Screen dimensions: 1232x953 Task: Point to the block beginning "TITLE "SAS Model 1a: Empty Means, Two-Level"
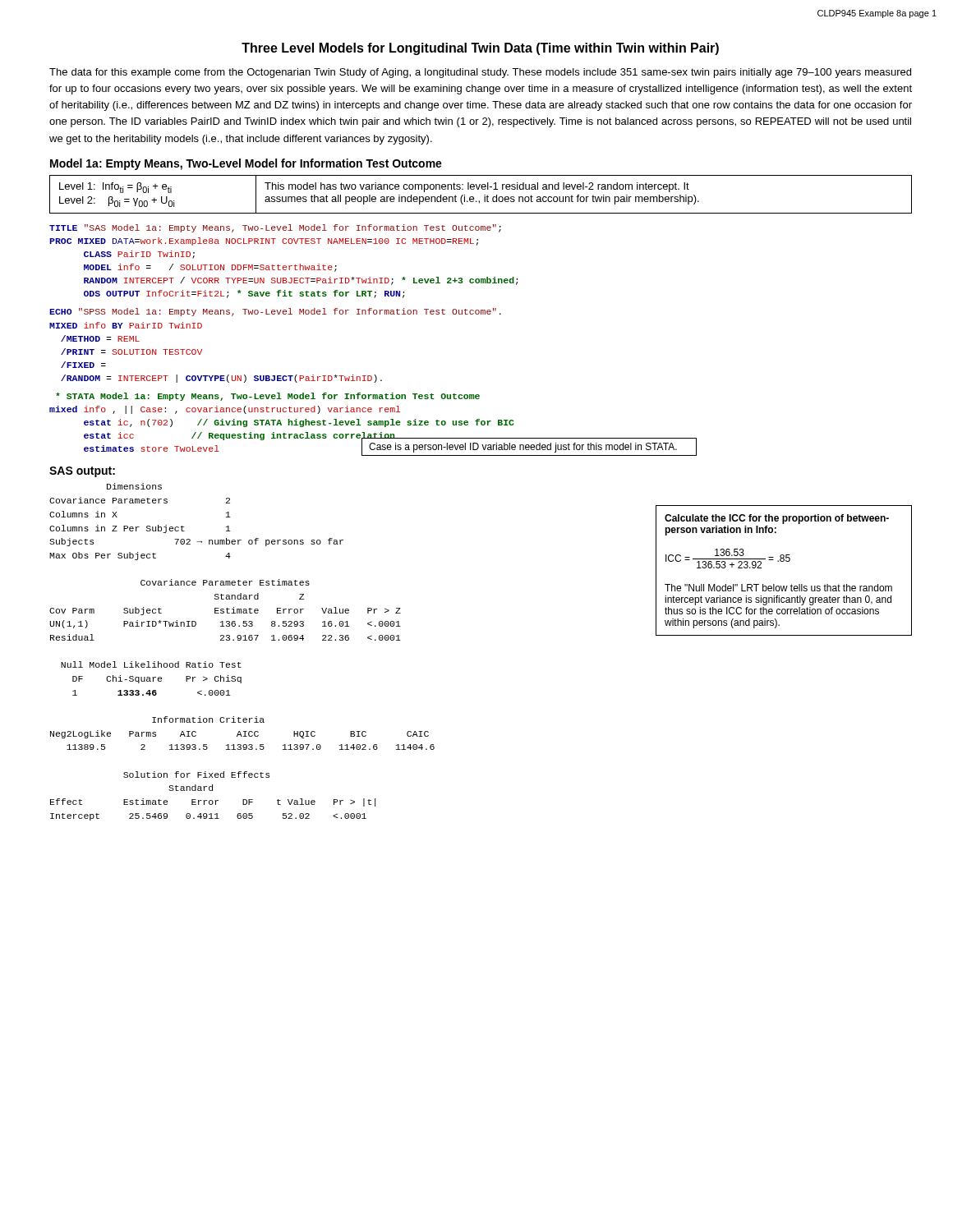pyautogui.click(x=285, y=261)
